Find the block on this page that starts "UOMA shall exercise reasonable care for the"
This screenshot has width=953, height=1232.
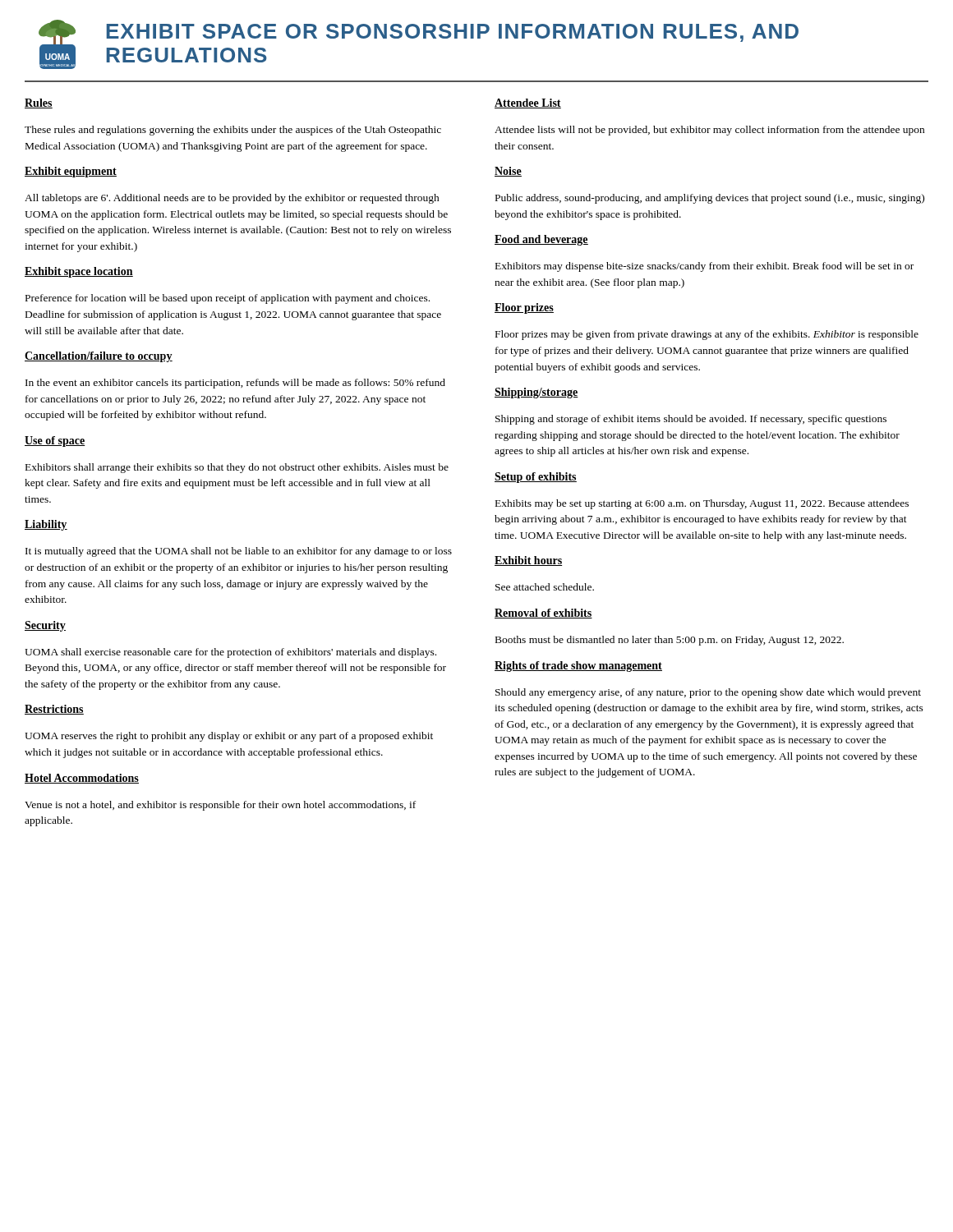(242, 668)
